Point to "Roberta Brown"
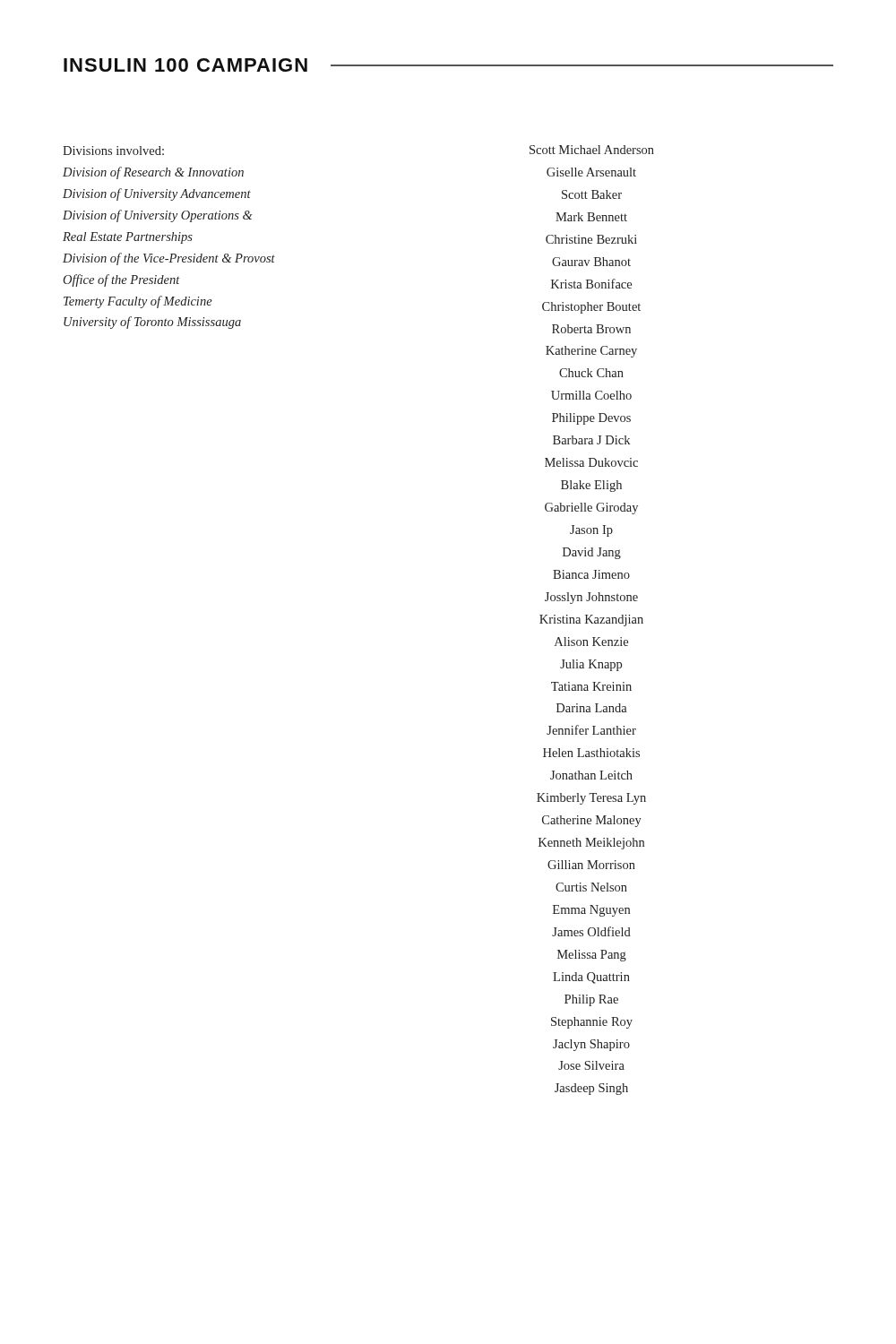This screenshot has height=1344, width=896. coord(591,328)
